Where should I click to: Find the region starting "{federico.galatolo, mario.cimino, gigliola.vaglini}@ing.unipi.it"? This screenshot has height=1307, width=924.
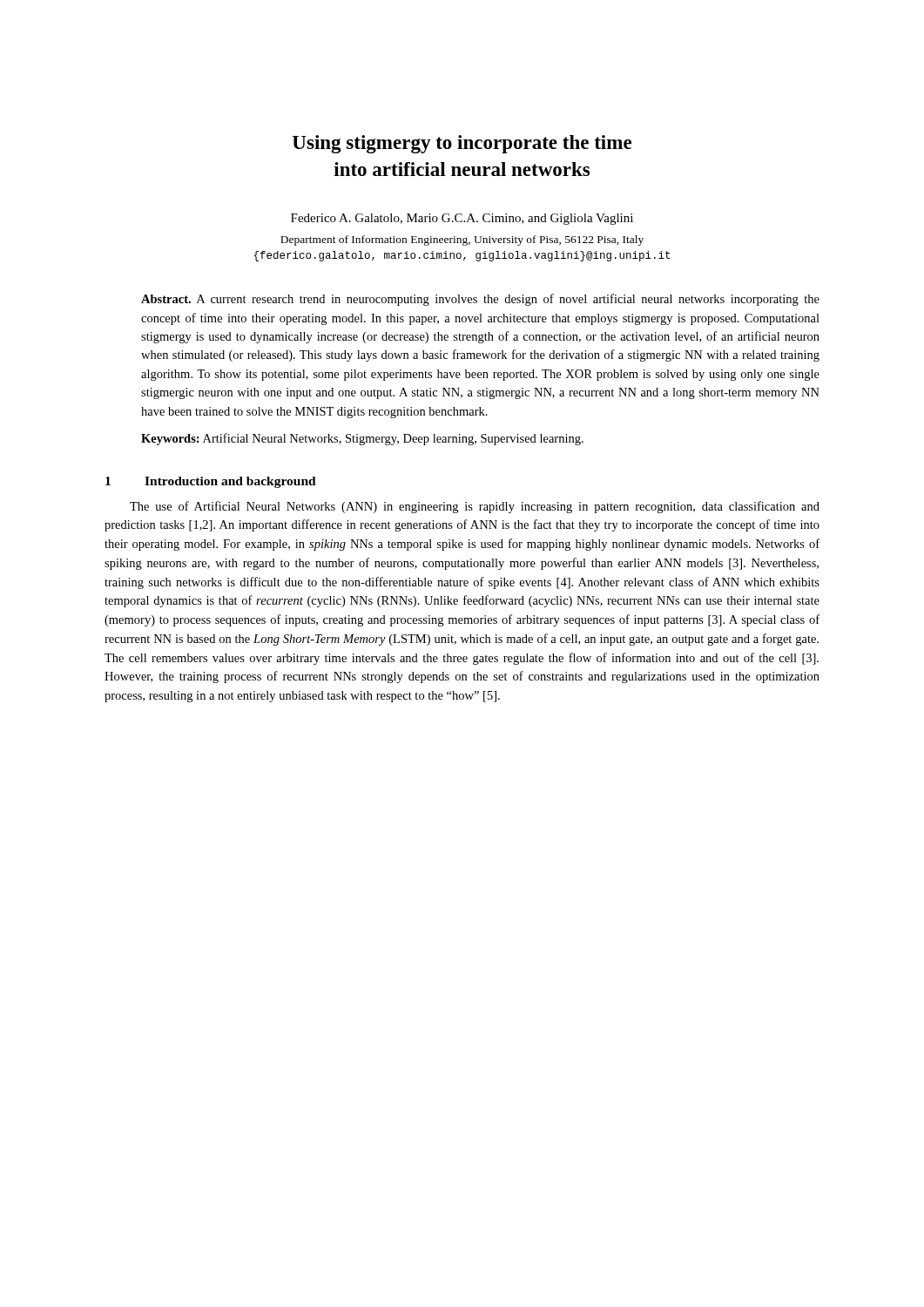[462, 256]
